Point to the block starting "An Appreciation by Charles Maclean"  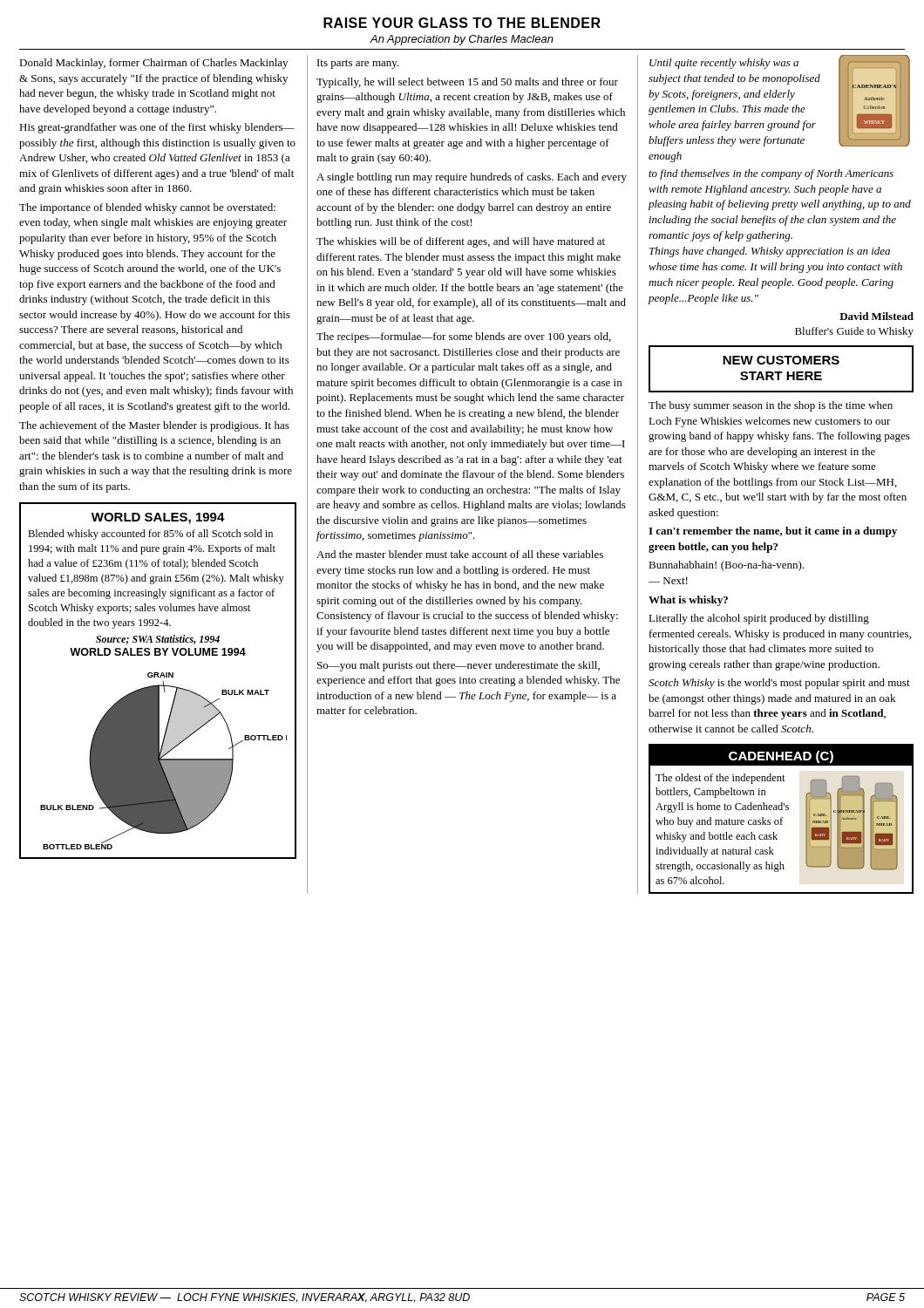click(462, 39)
